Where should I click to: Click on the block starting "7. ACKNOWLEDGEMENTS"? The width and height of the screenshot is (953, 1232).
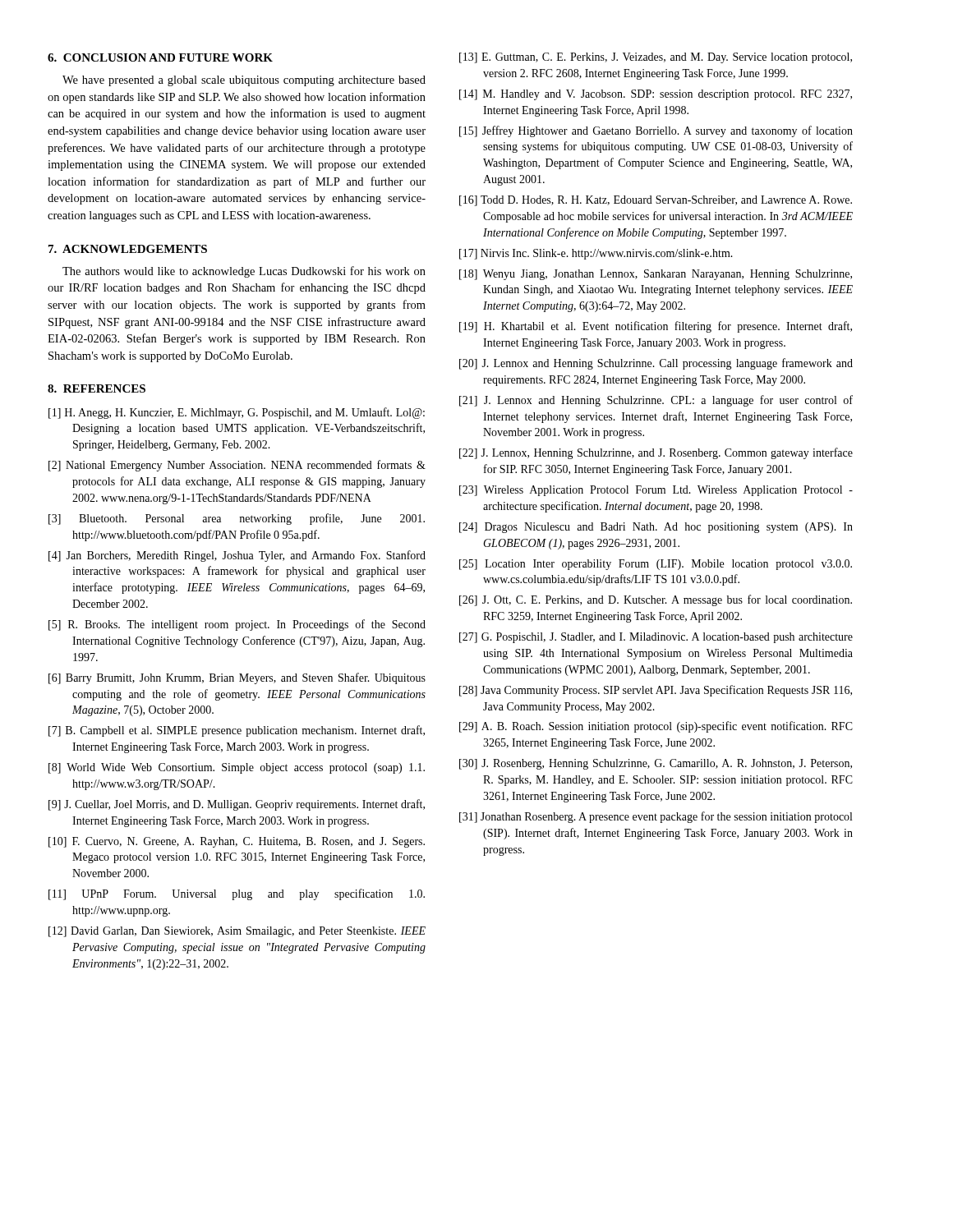[128, 248]
